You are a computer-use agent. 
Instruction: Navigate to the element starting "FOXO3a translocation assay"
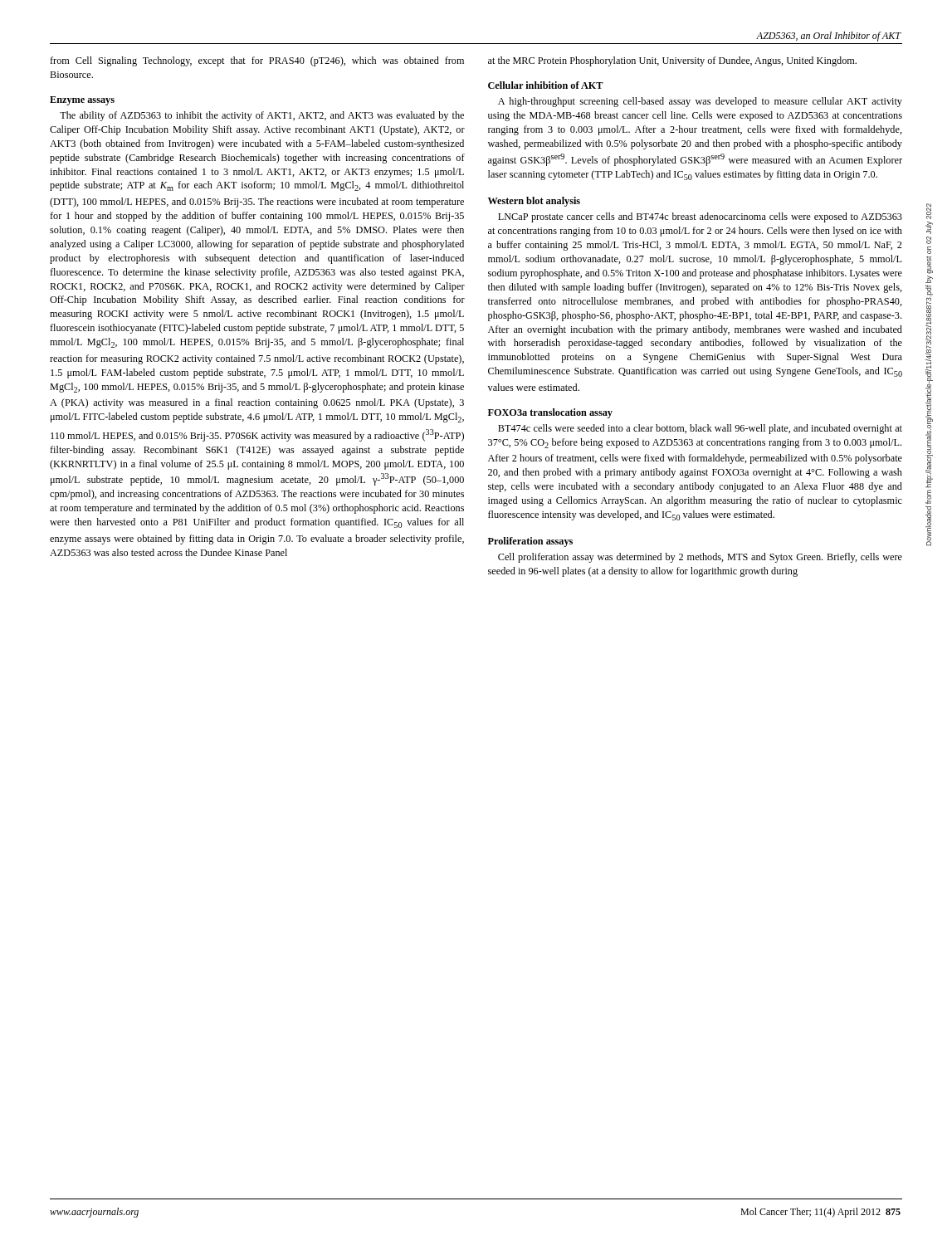click(550, 412)
